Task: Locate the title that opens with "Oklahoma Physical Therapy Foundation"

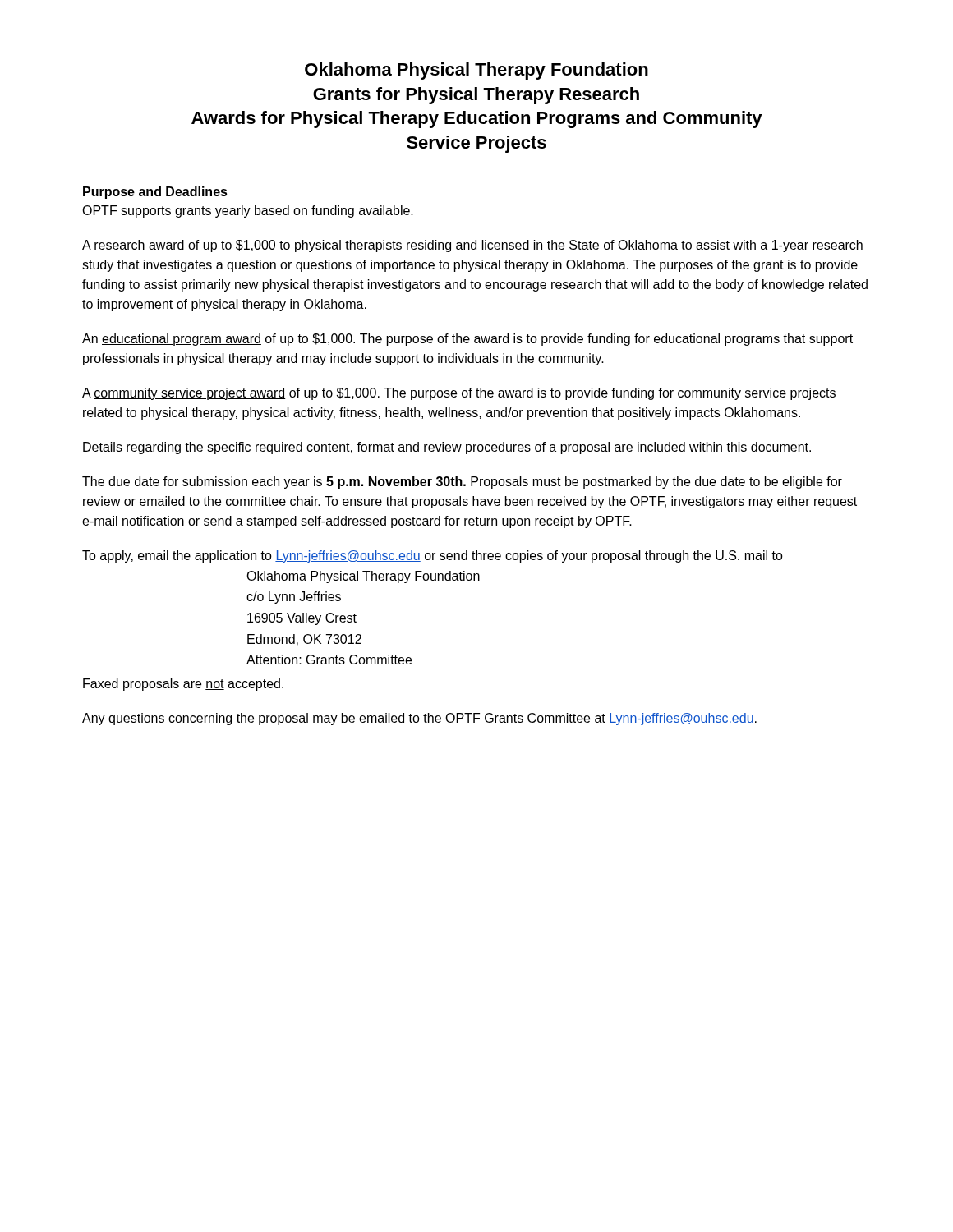Action: point(476,106)
